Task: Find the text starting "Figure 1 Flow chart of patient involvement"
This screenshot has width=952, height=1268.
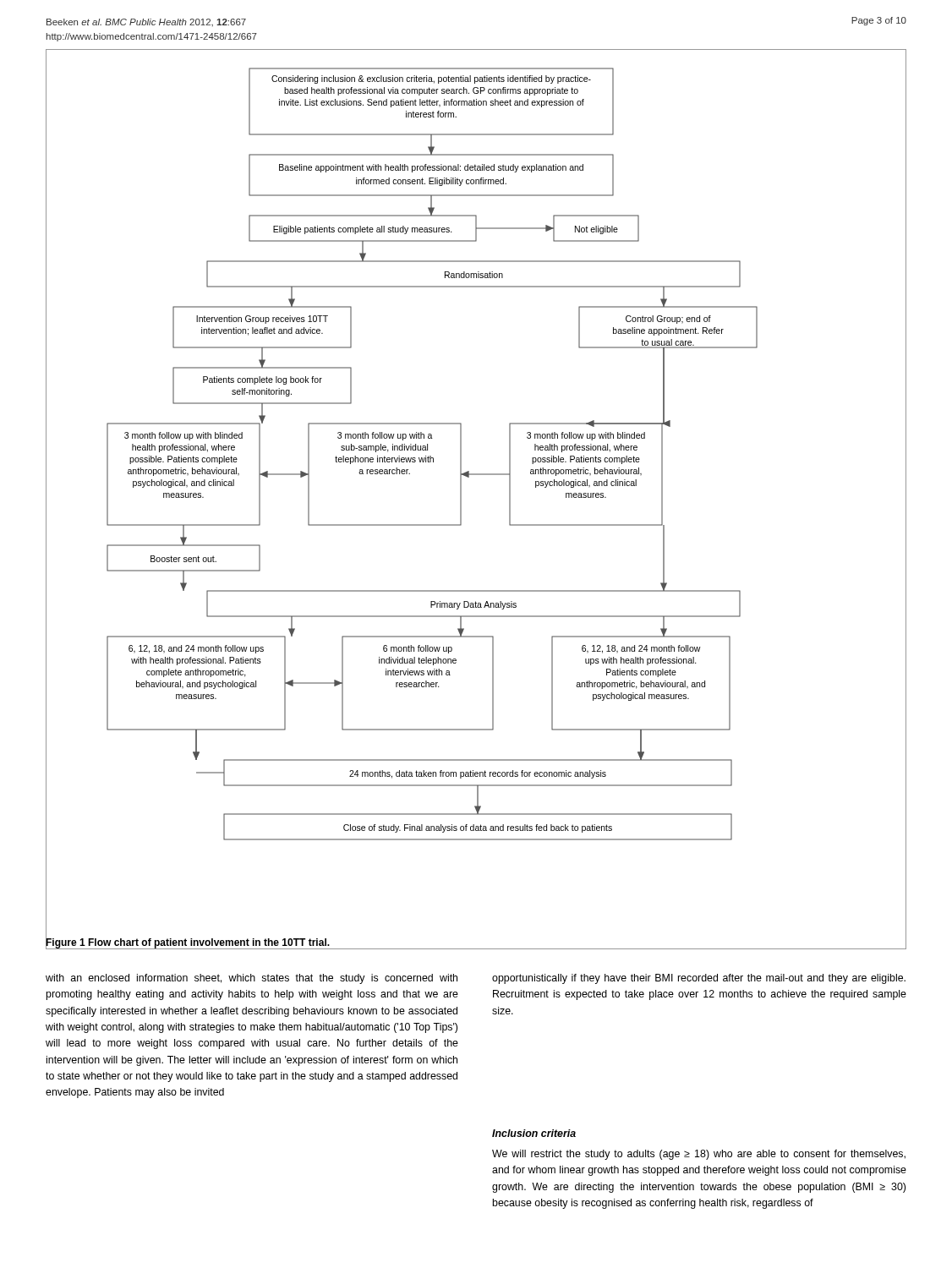Action: click(x=188, y=943)
